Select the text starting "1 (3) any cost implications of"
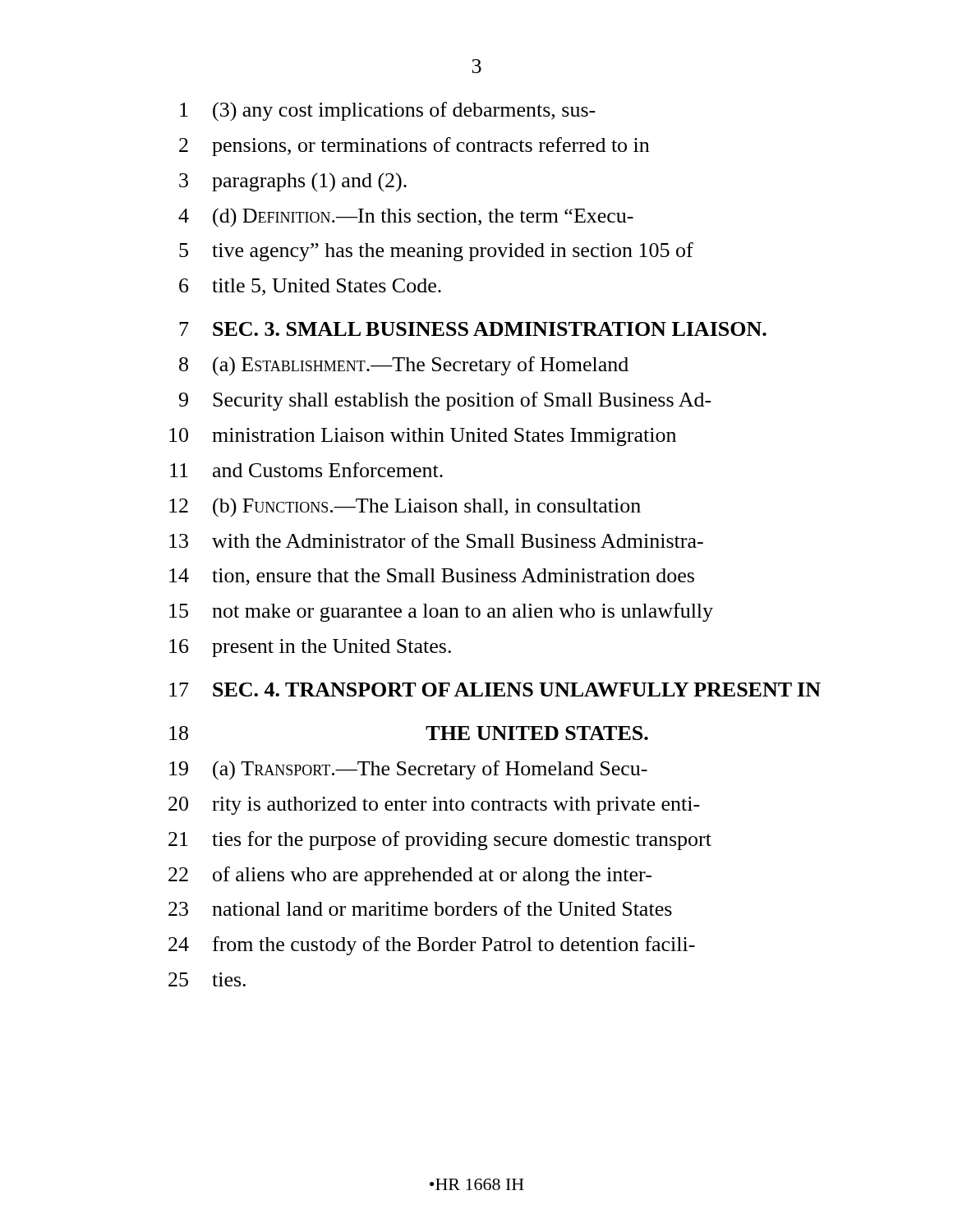The width and height of the screenshot is (953, 1232). point(497,146)
